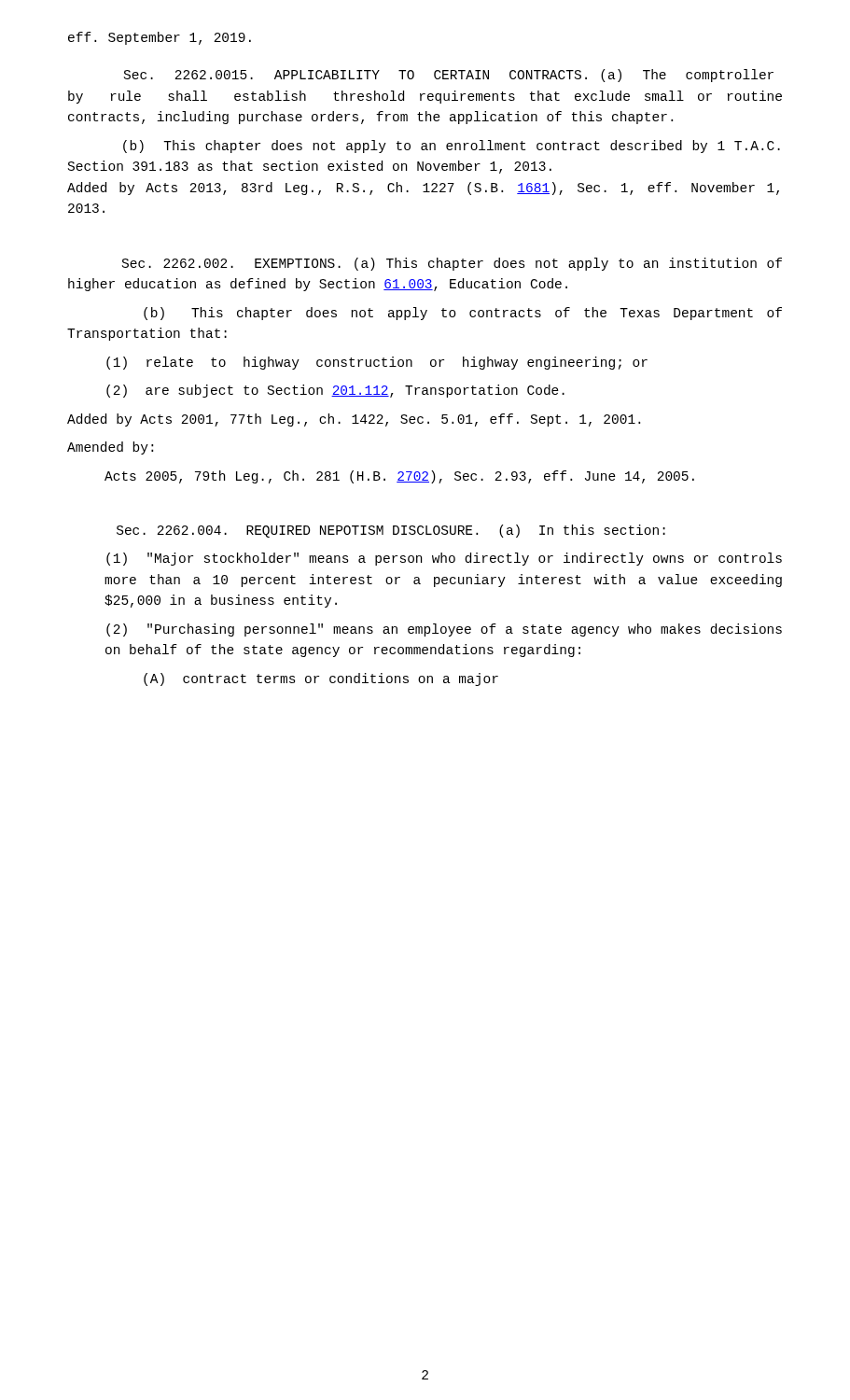This screenshot has height=1400, width=850.
Task: Select the text block starting "(b) This chapter does not apply to contracts"
Action: [425, 324]
